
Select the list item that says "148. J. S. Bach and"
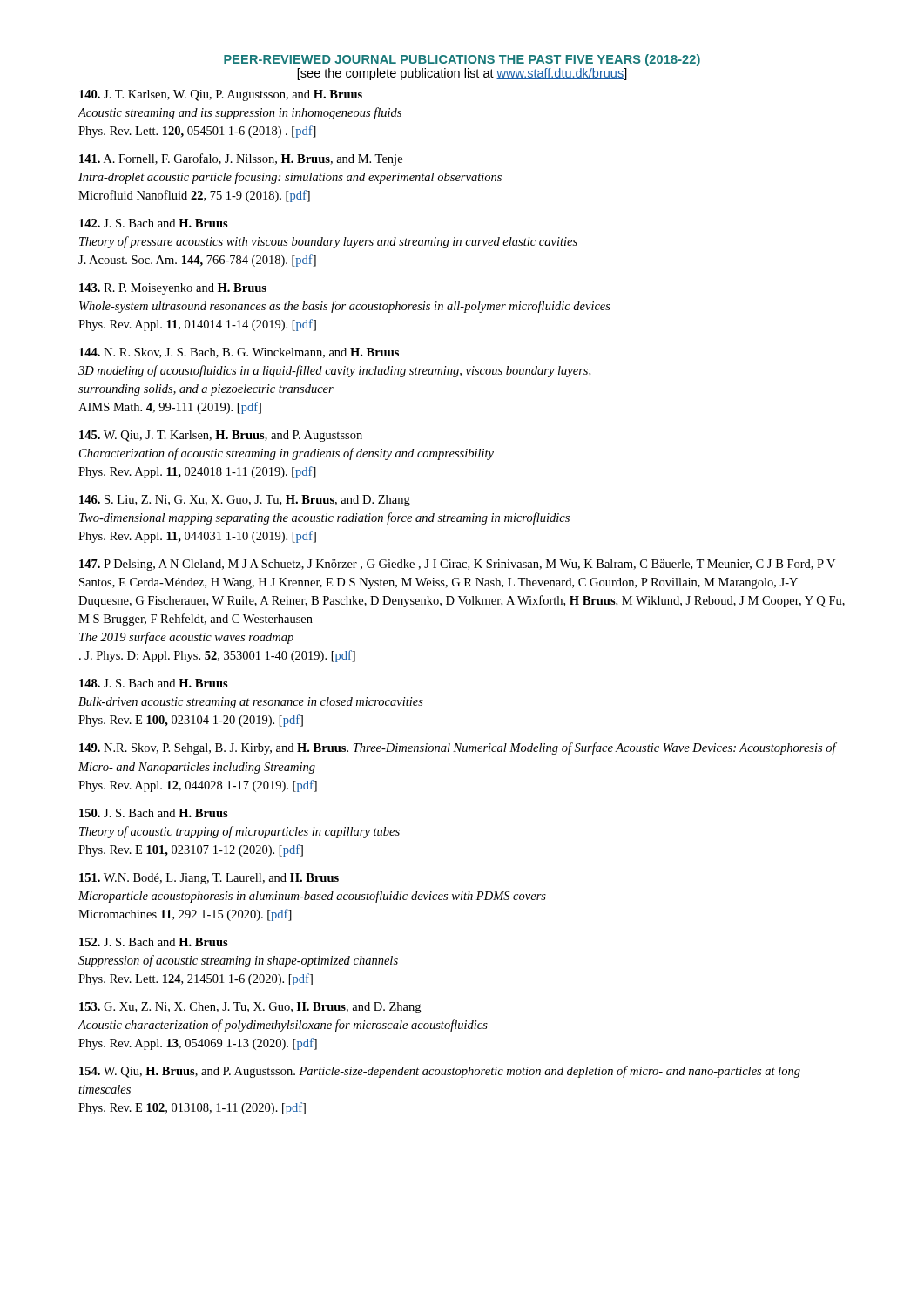coord(154,683)
